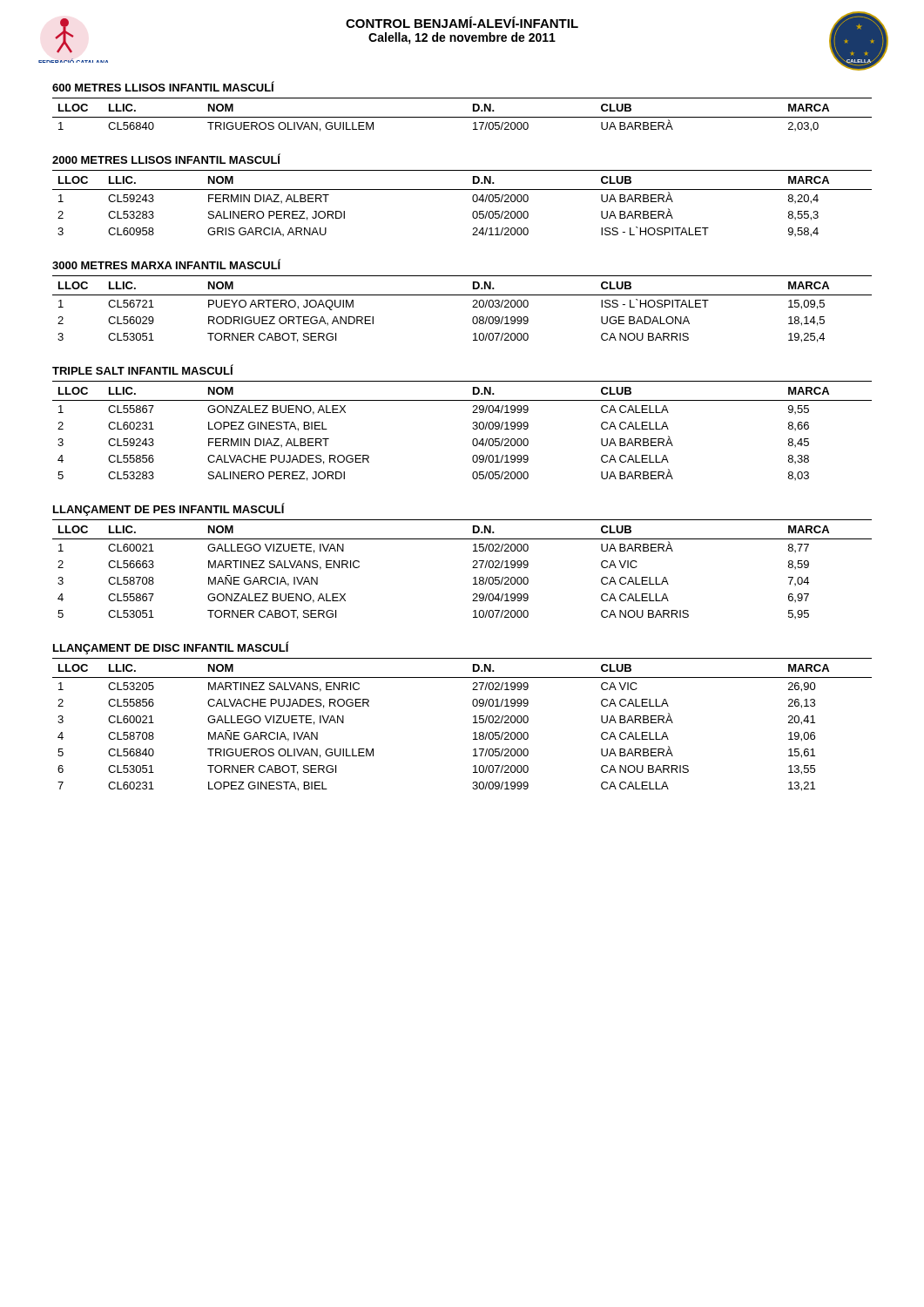Click on the region starting "2000 METRES LLISOS INFANTIL MASCULÍ"
The image size is (924, 1307).
[166, 160]
